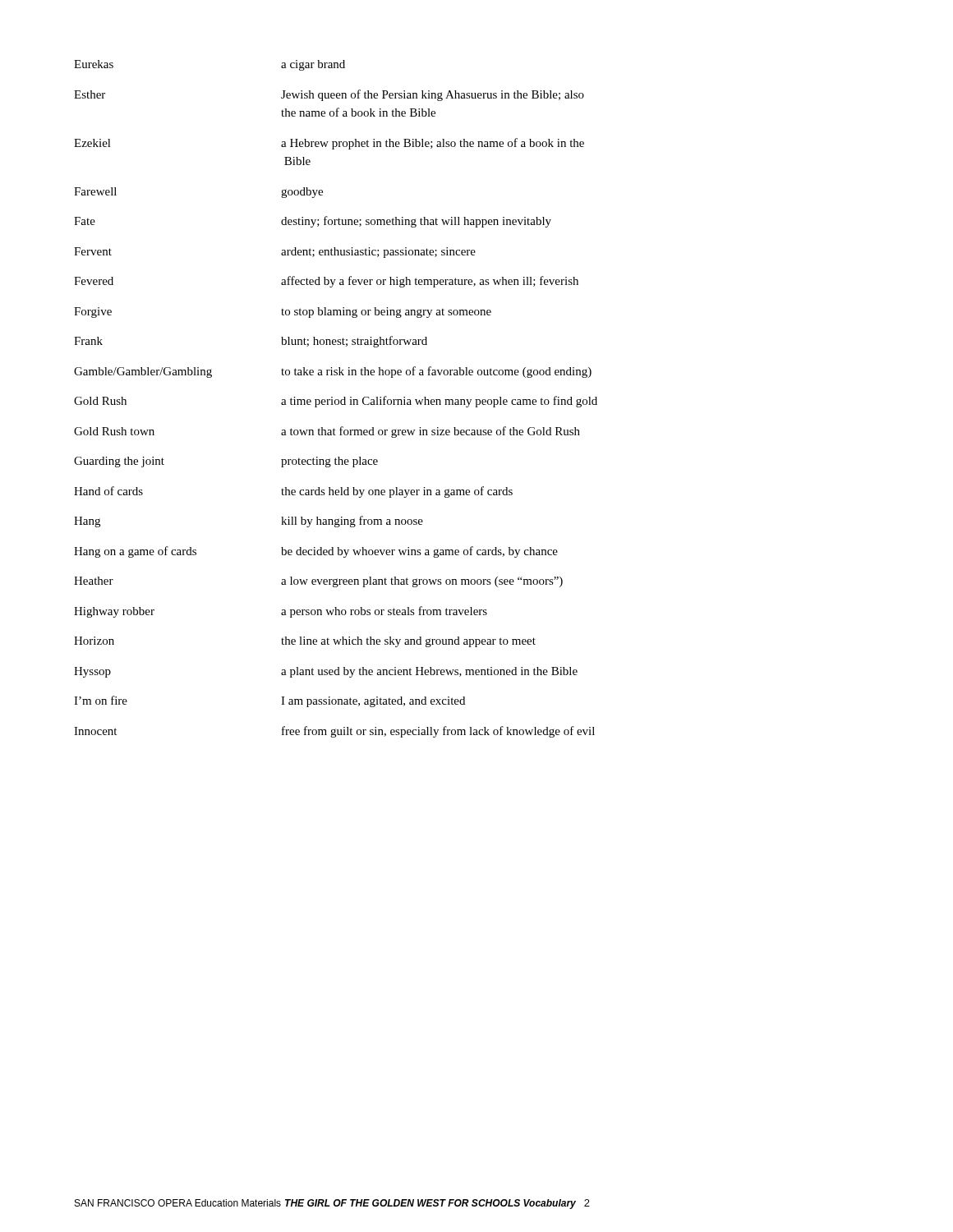
Task: Select the region starting "Hang kill by hanging from"
Action: (81, 521)
